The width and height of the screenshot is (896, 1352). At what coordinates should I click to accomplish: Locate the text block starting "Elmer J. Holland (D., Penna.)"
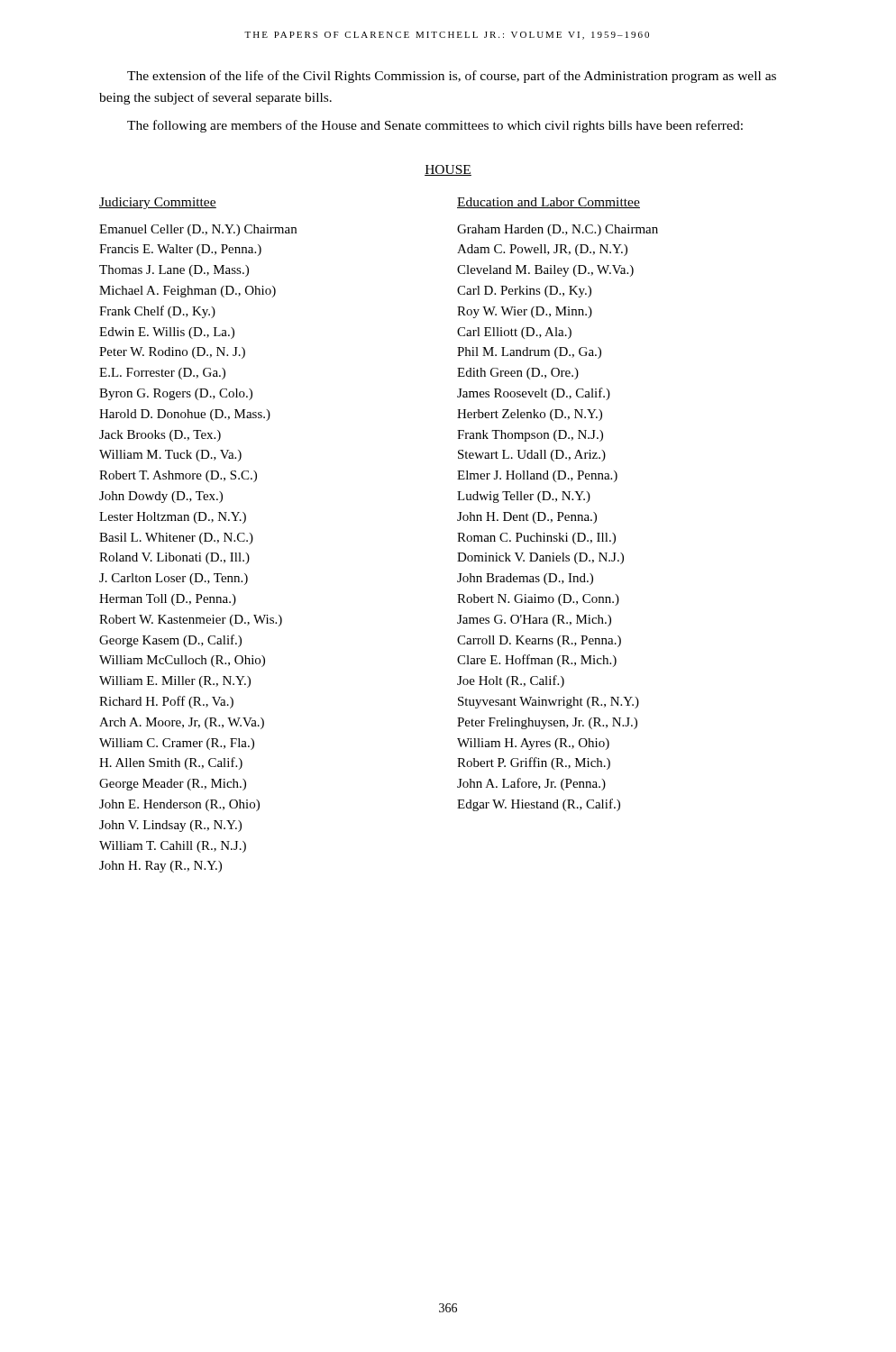[537, 475]
